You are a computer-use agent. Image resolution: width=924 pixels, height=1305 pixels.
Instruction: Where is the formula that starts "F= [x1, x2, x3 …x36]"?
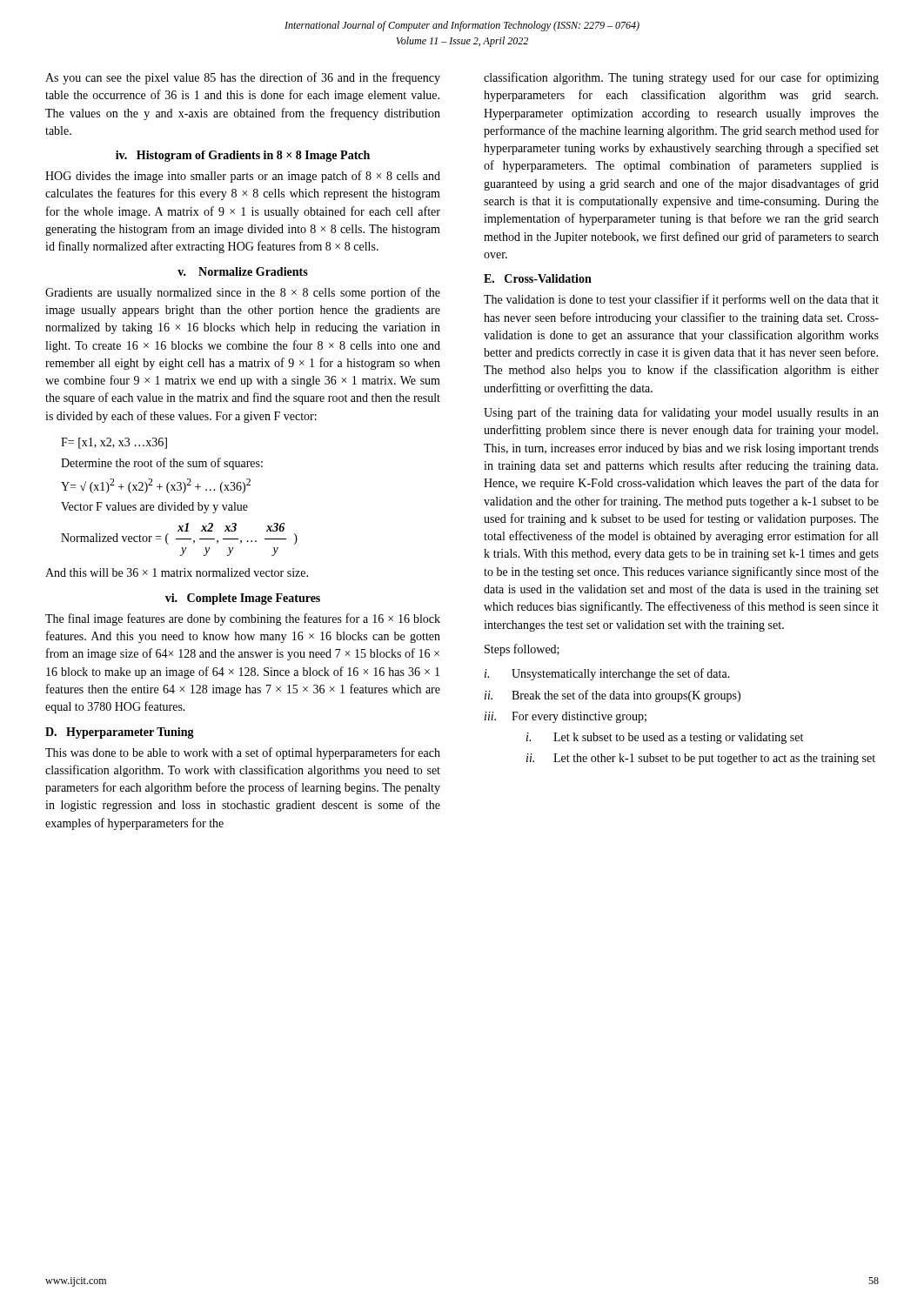[179, 498]
